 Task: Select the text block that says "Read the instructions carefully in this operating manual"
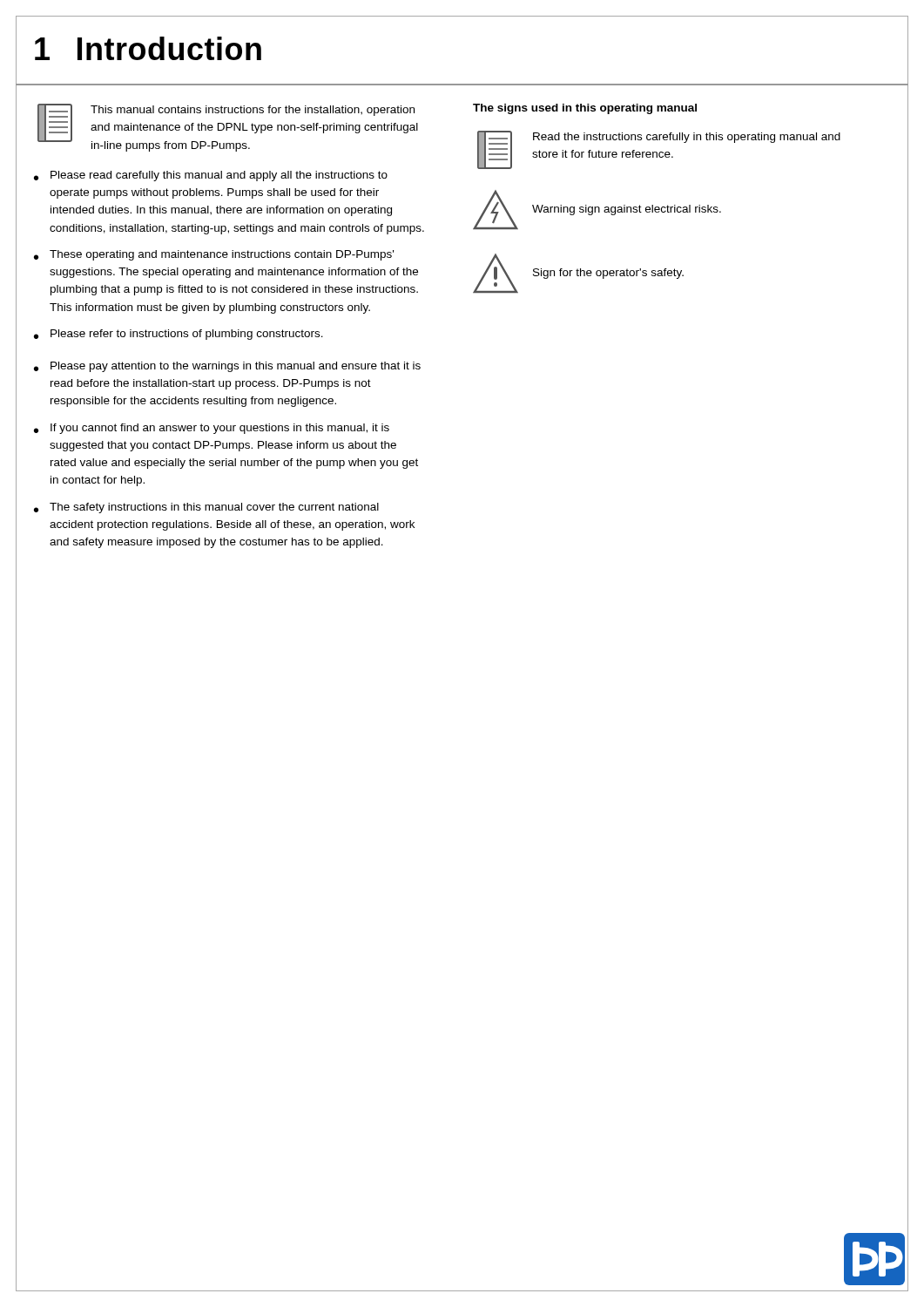686,145
